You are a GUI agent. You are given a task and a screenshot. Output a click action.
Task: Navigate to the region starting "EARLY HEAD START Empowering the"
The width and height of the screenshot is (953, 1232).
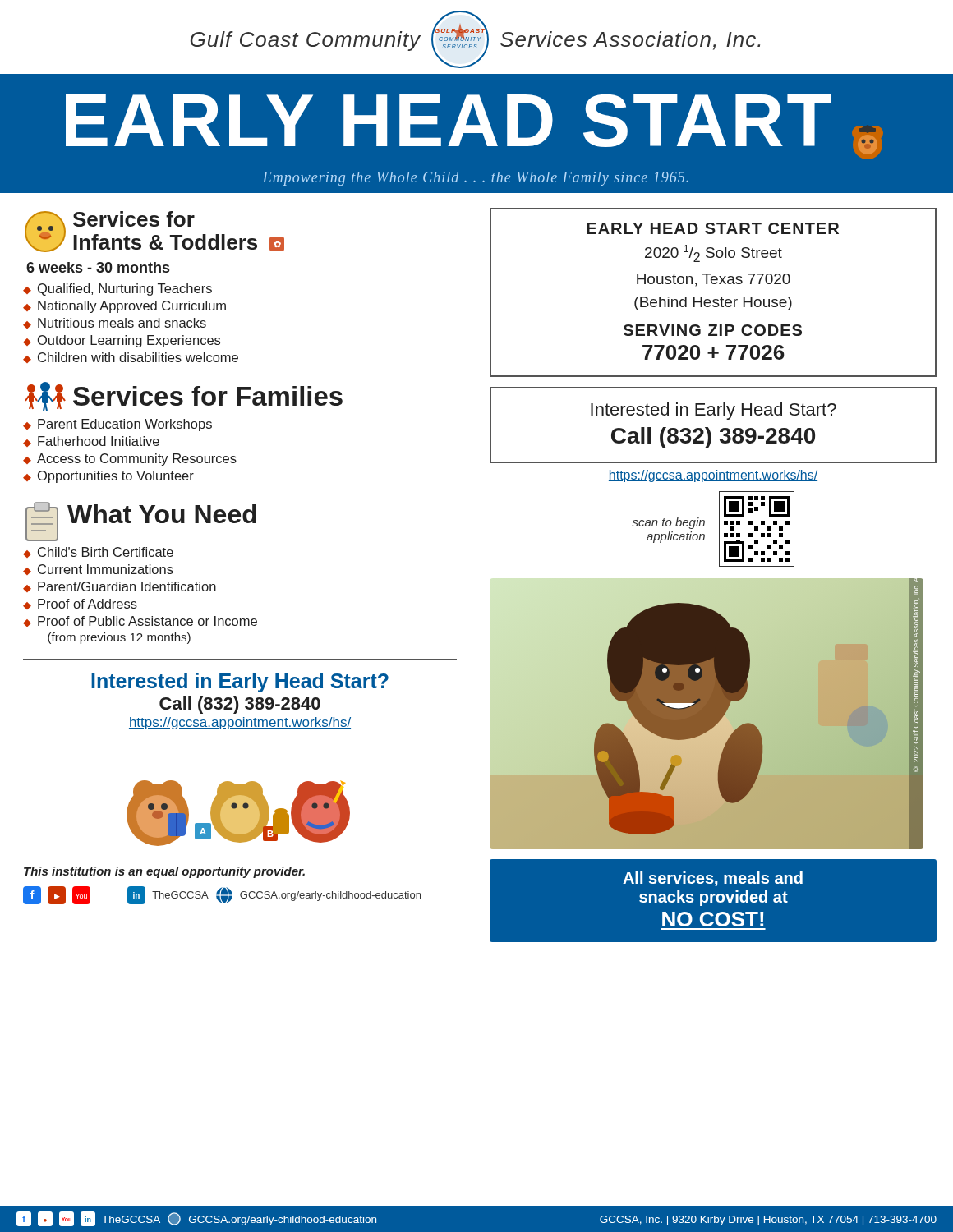[476, 136]
